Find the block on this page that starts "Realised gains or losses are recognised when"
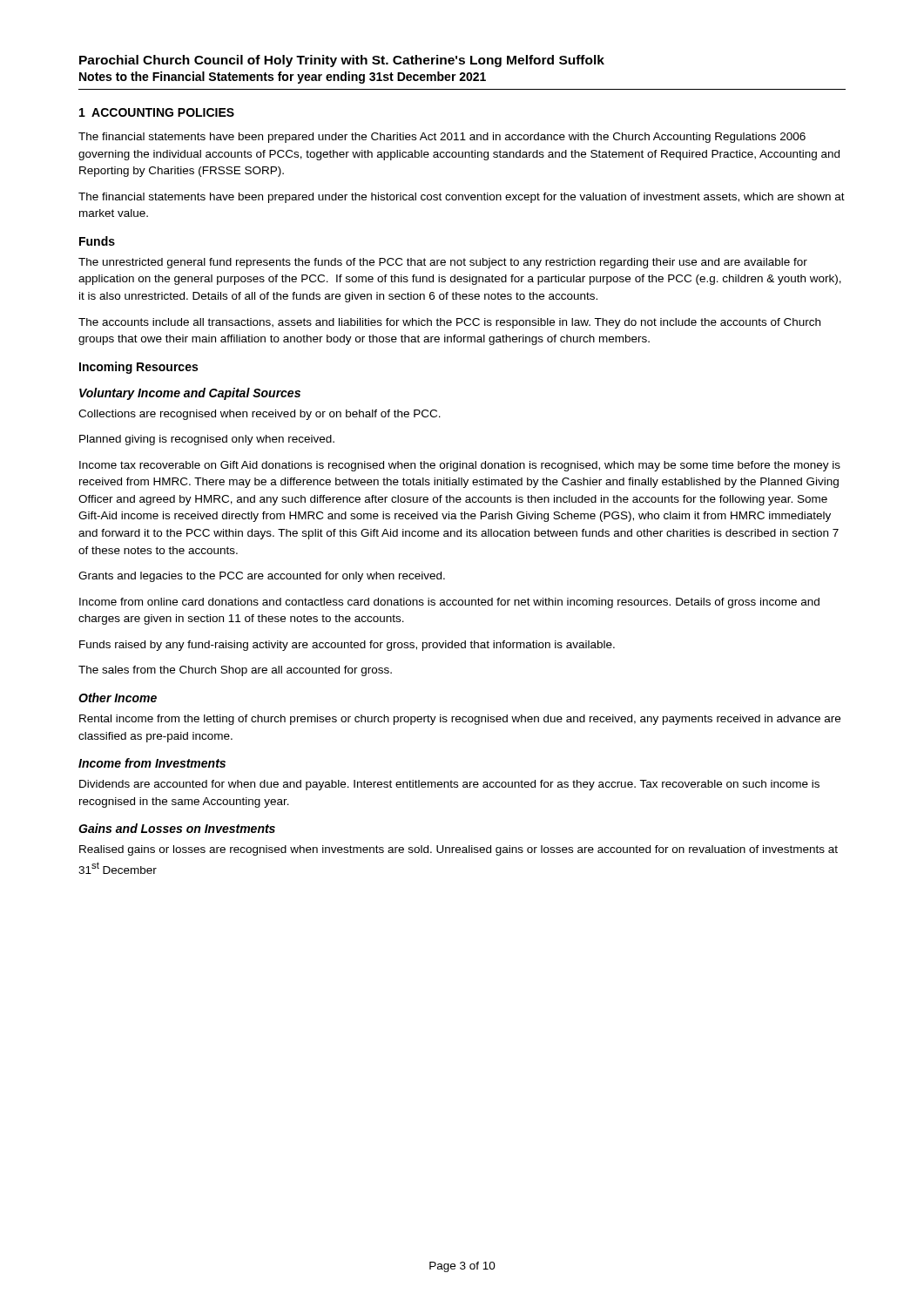 (x=458, y=859)
